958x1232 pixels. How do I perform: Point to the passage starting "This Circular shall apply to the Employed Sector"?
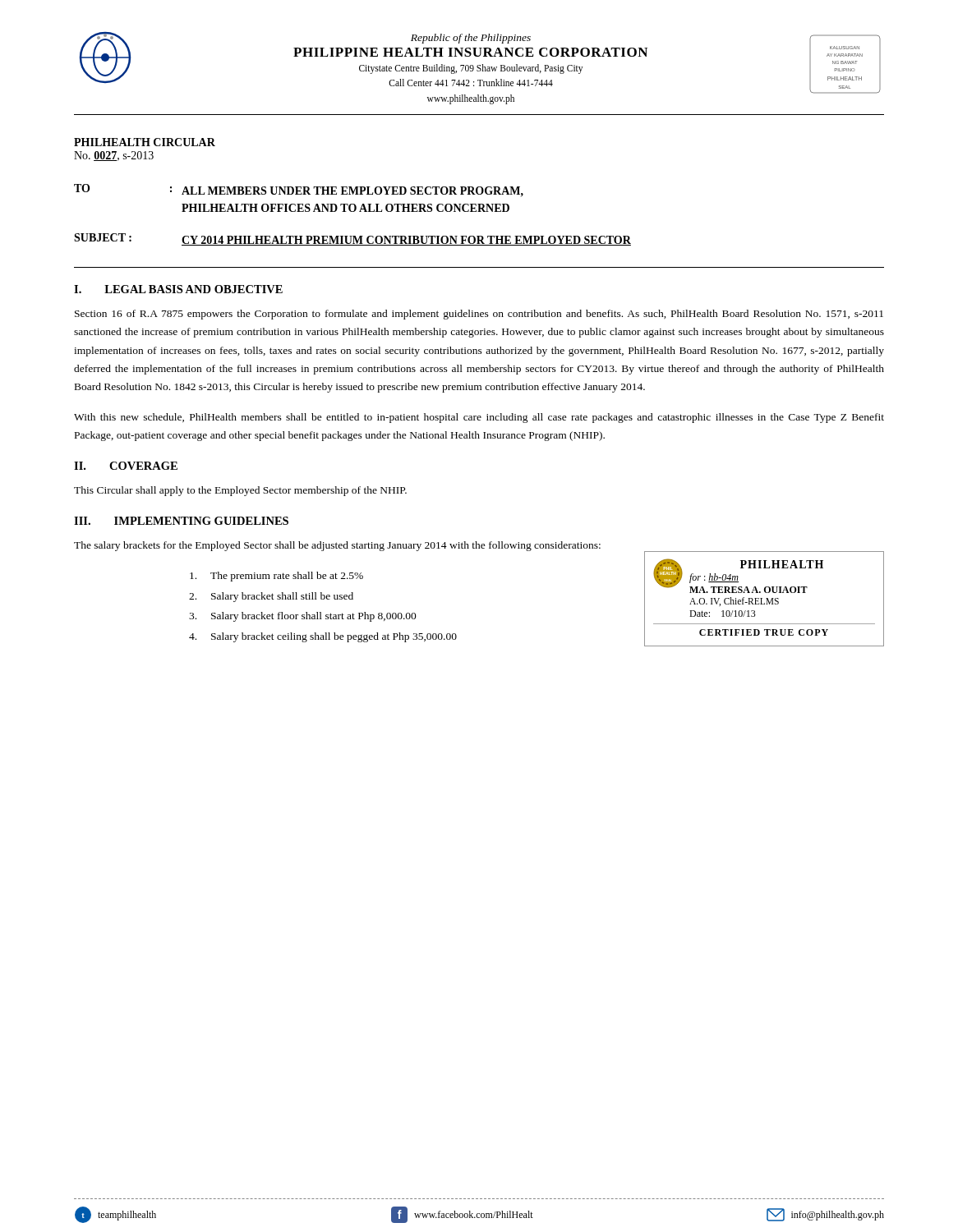241,490
